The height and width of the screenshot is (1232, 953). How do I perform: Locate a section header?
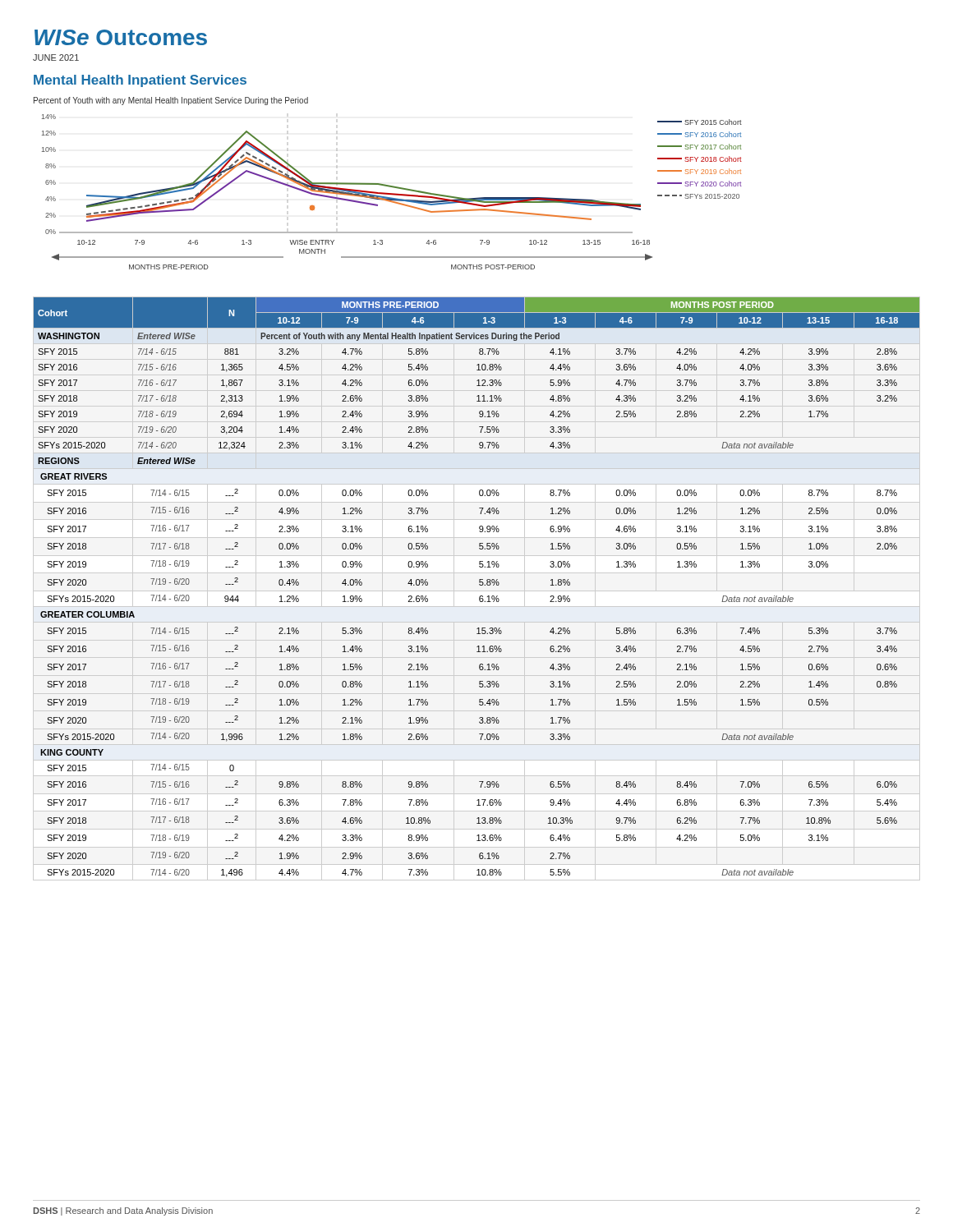[x=140, y=80]
